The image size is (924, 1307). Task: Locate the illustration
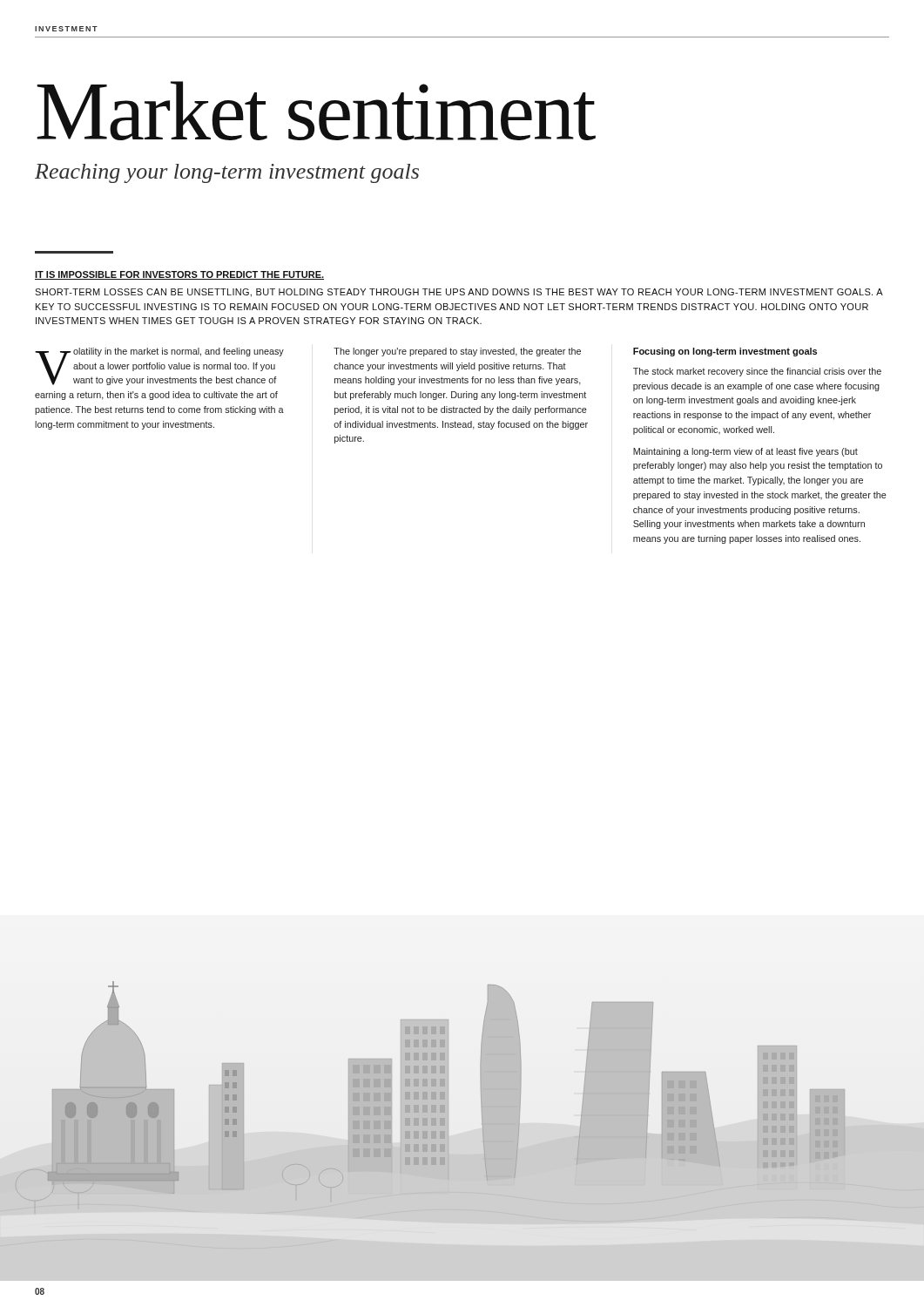point(462,1098)
